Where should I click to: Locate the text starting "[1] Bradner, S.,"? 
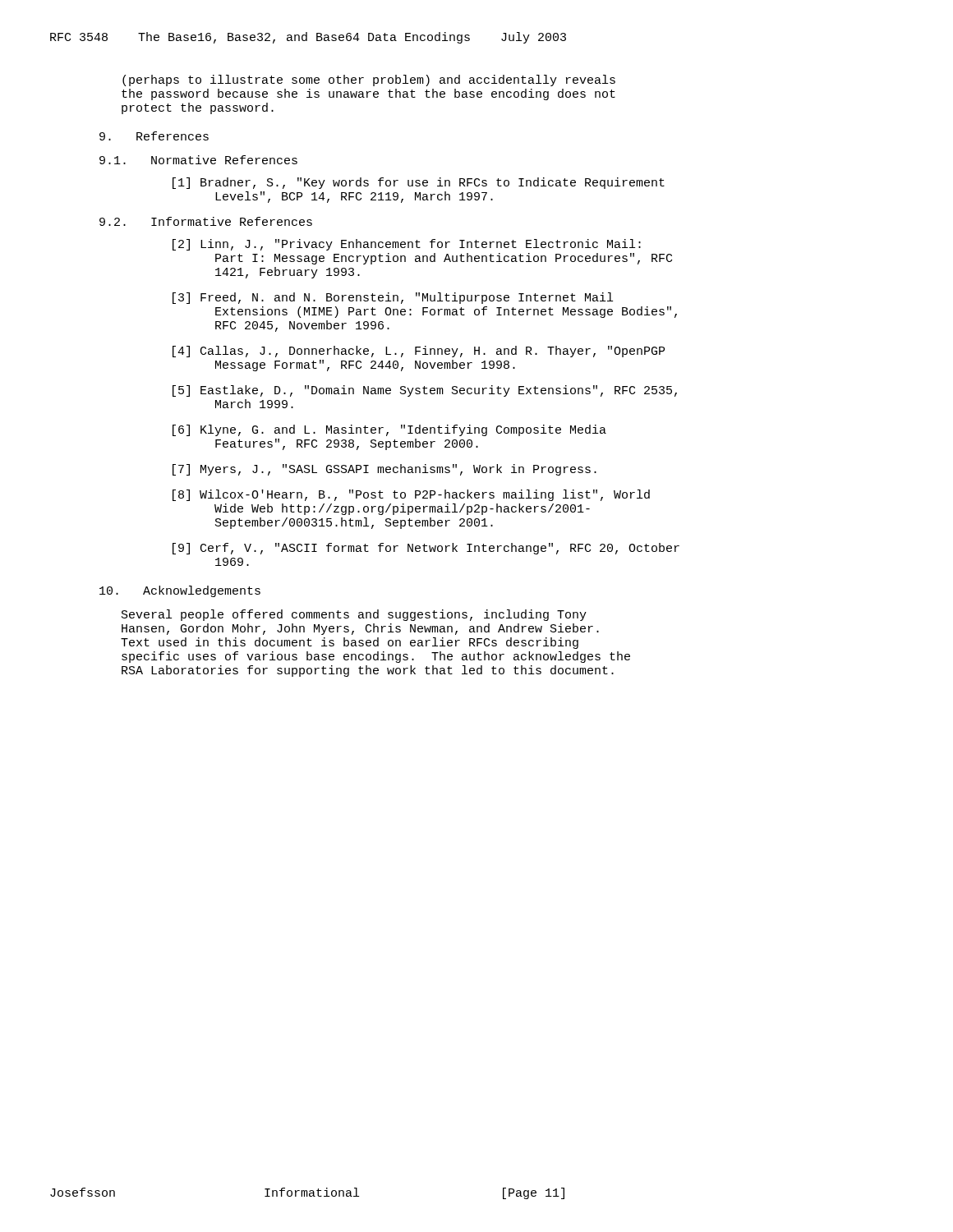click(407, 191)
